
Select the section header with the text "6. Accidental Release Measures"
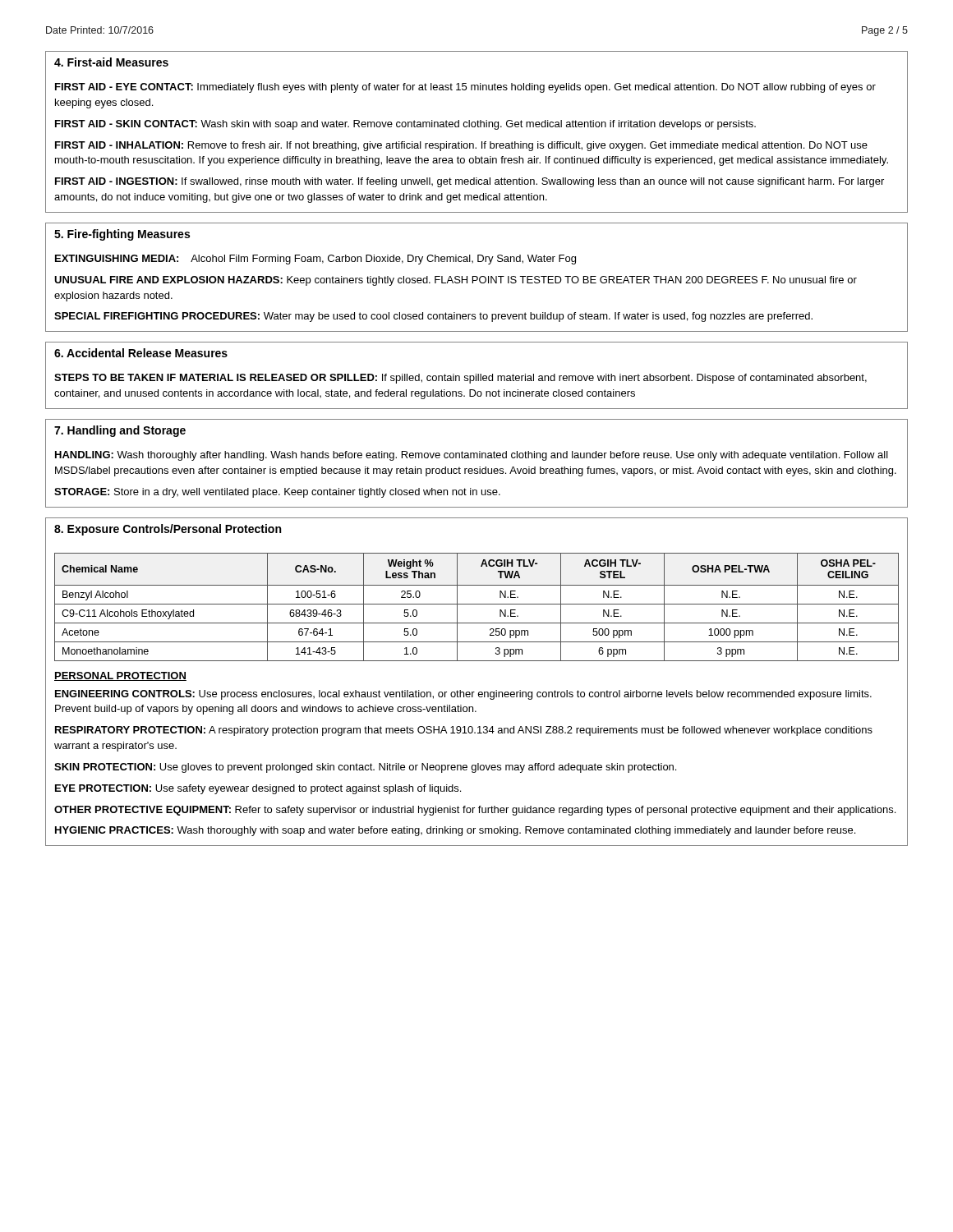click(x=141, y=353)
